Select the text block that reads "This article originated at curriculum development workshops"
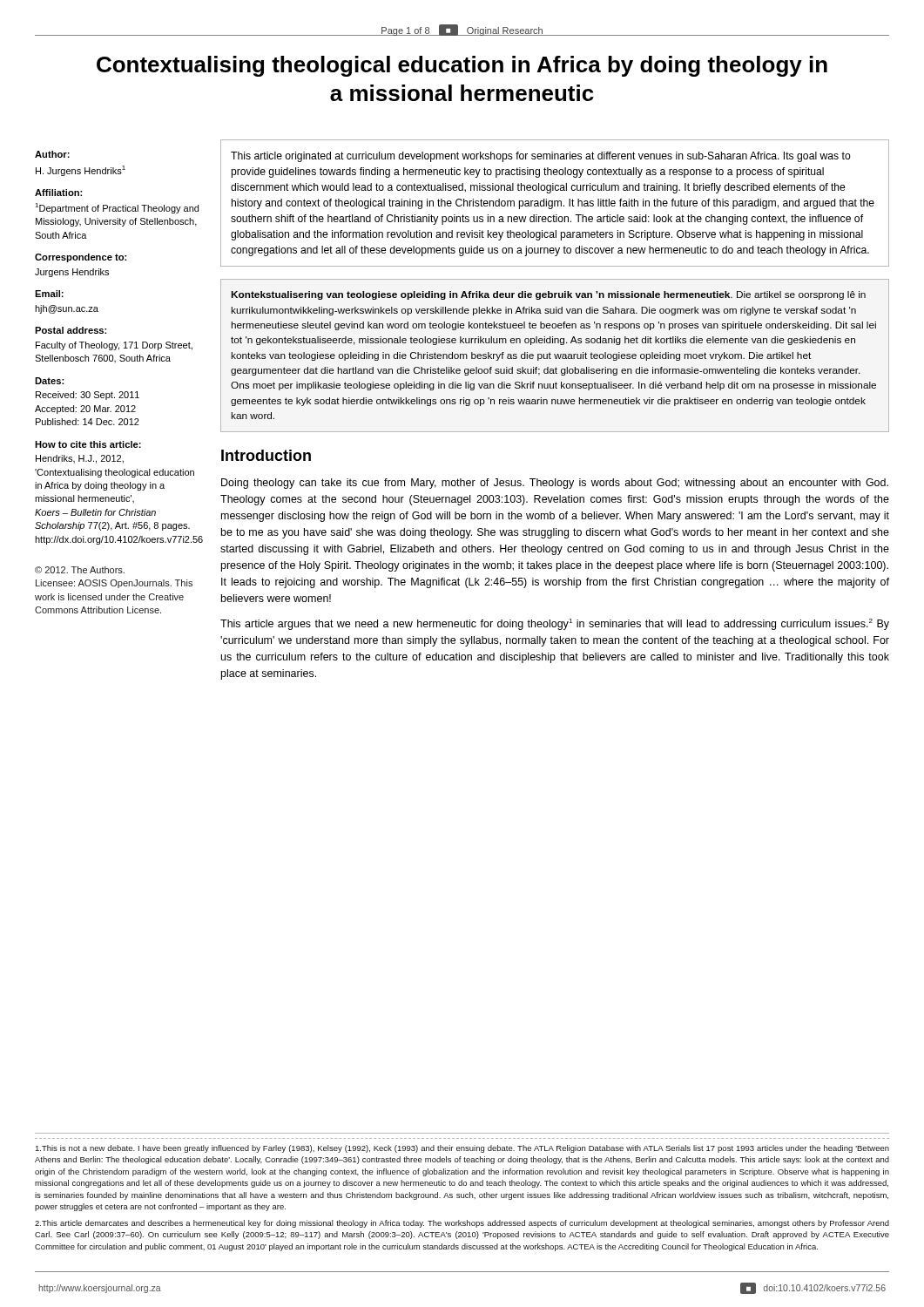Screen dimensions: 1307x924 (553, 203)
